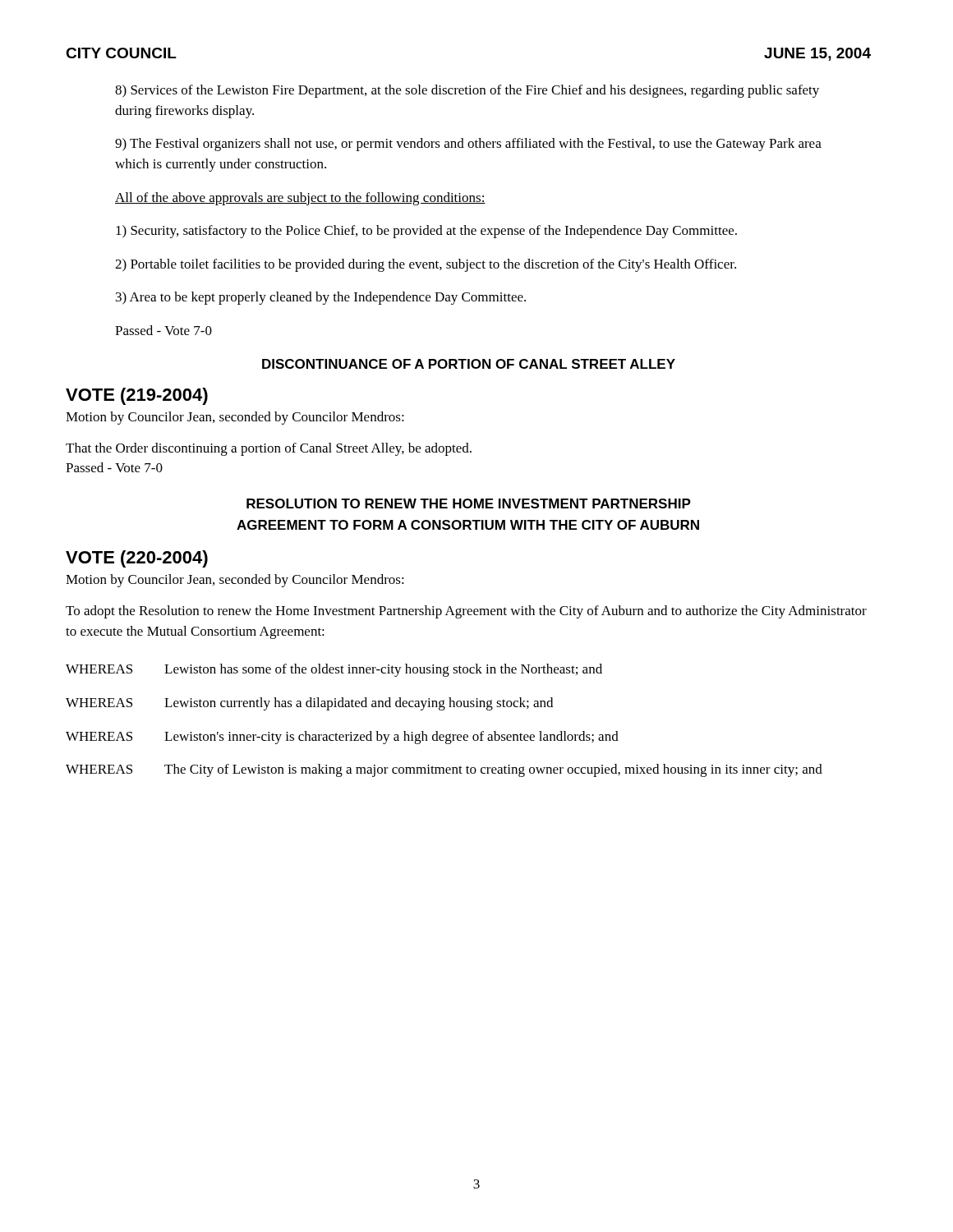Viewport: 953px width, 1232px height.
Task: Click on the text starting "VOTE (220-2004)"
Action: (x=137, y=557)
